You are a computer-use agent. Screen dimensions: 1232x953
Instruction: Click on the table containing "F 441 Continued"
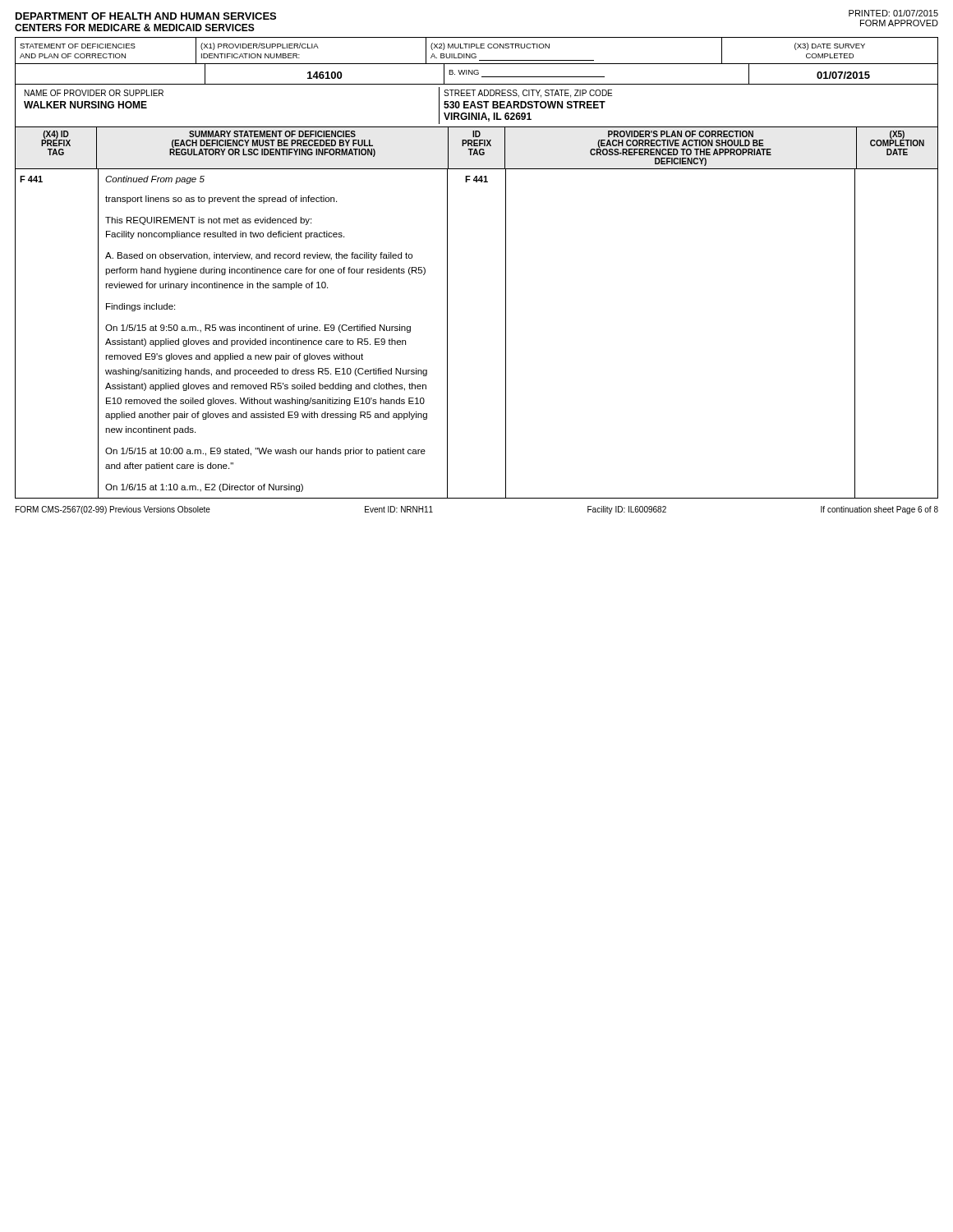click(476, 334)
